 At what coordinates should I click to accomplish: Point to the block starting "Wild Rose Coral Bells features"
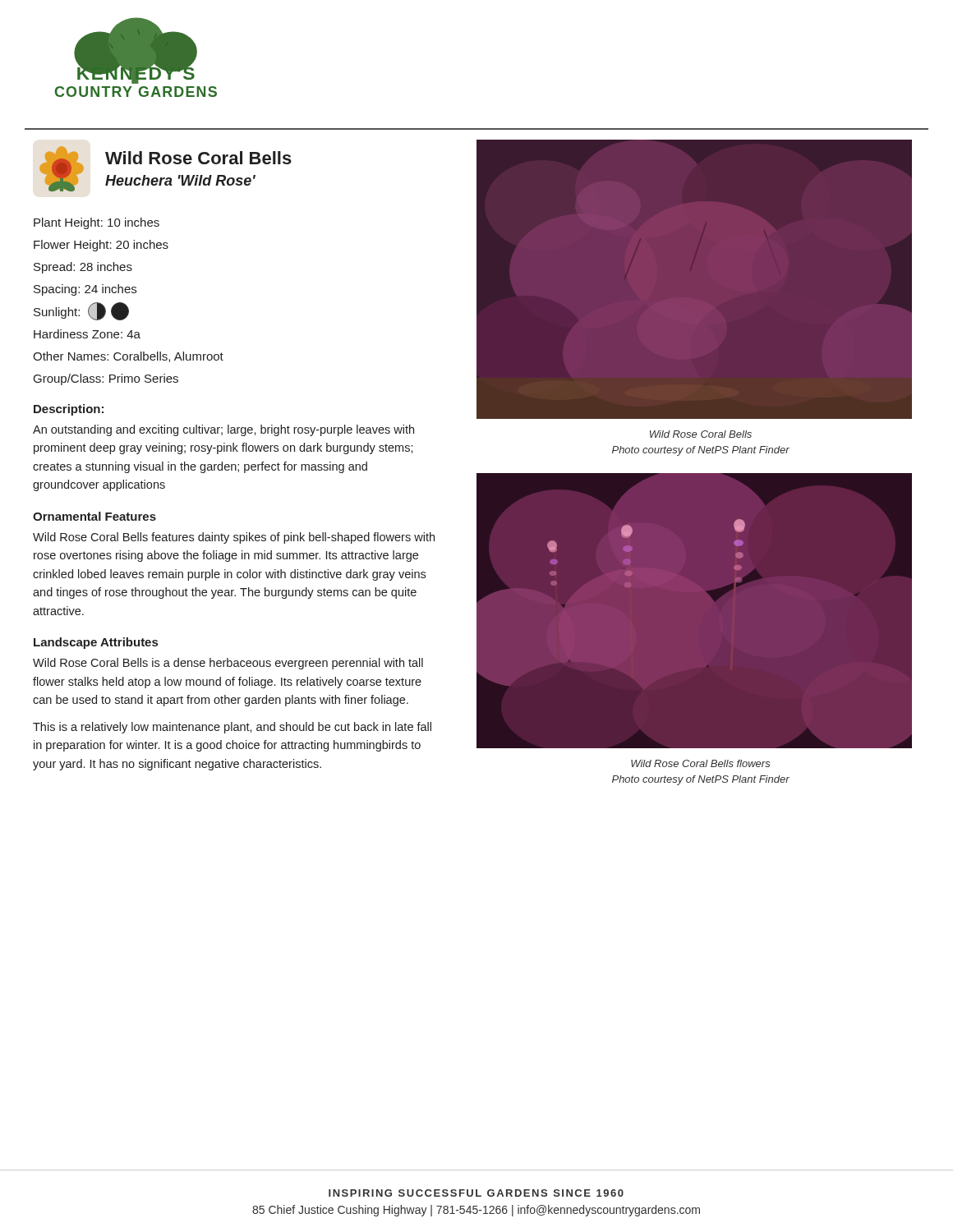[234, 574]
